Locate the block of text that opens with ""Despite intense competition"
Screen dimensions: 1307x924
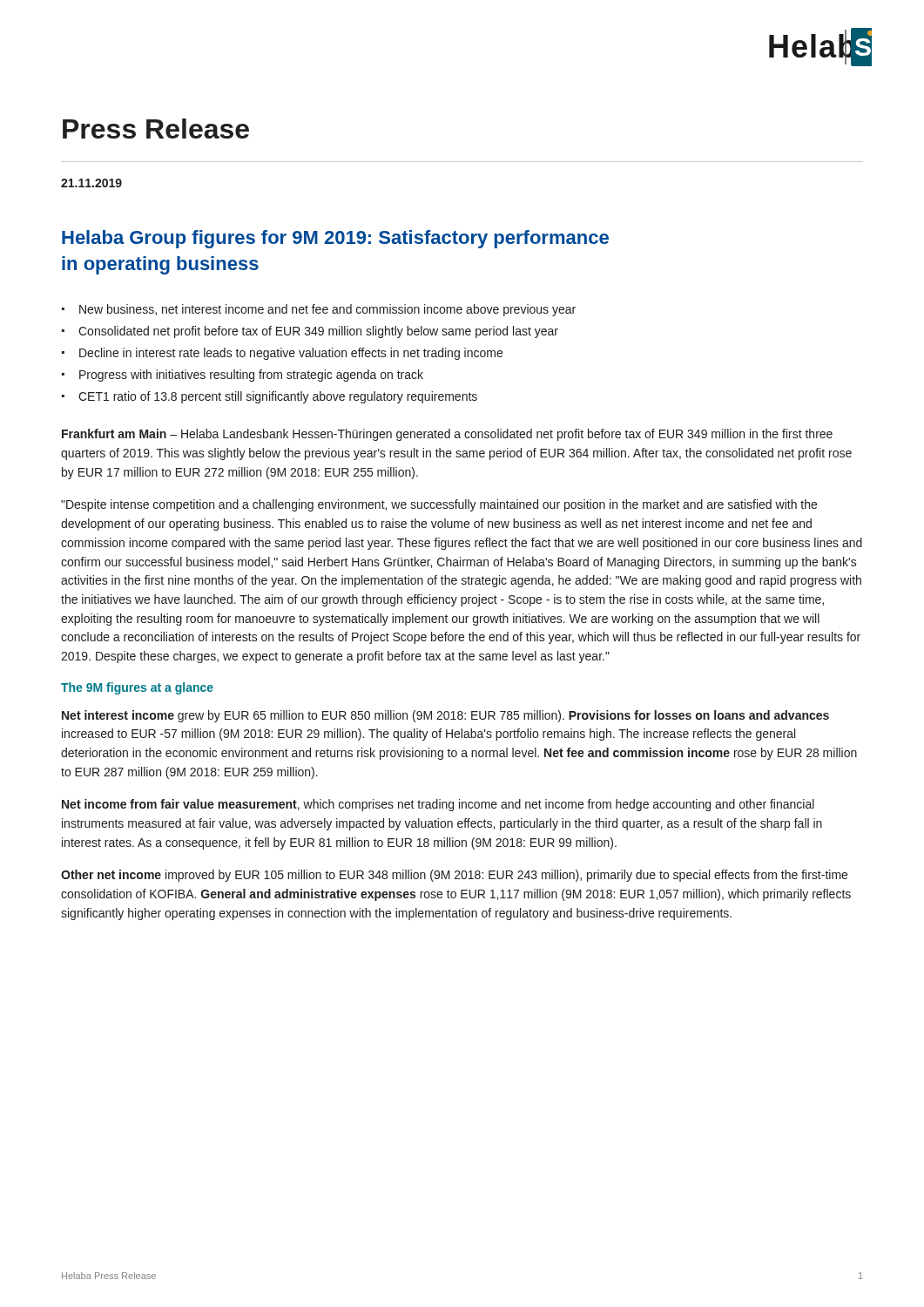(462, 581)
